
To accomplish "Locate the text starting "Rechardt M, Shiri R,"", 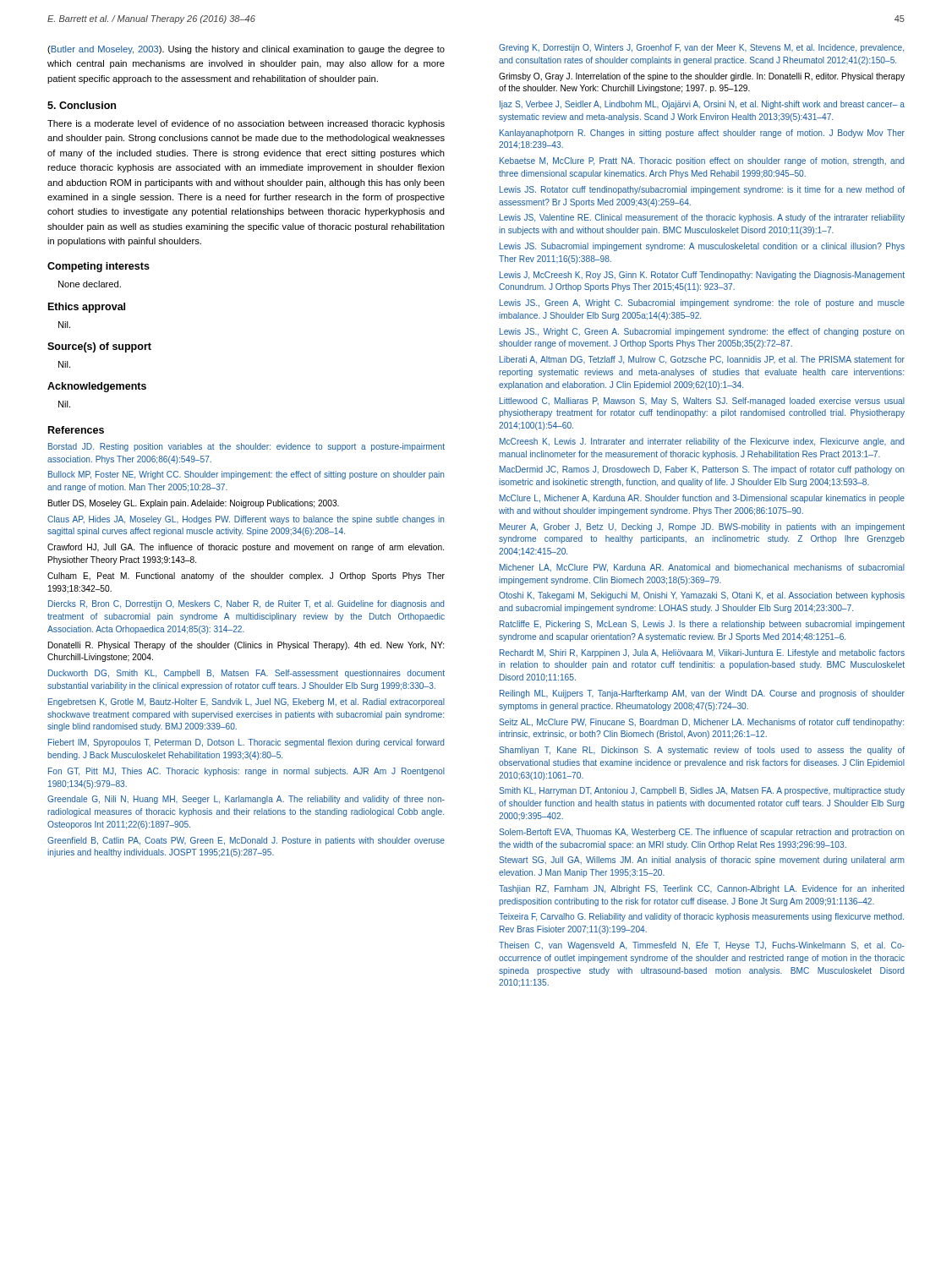I will click(702, 665).
